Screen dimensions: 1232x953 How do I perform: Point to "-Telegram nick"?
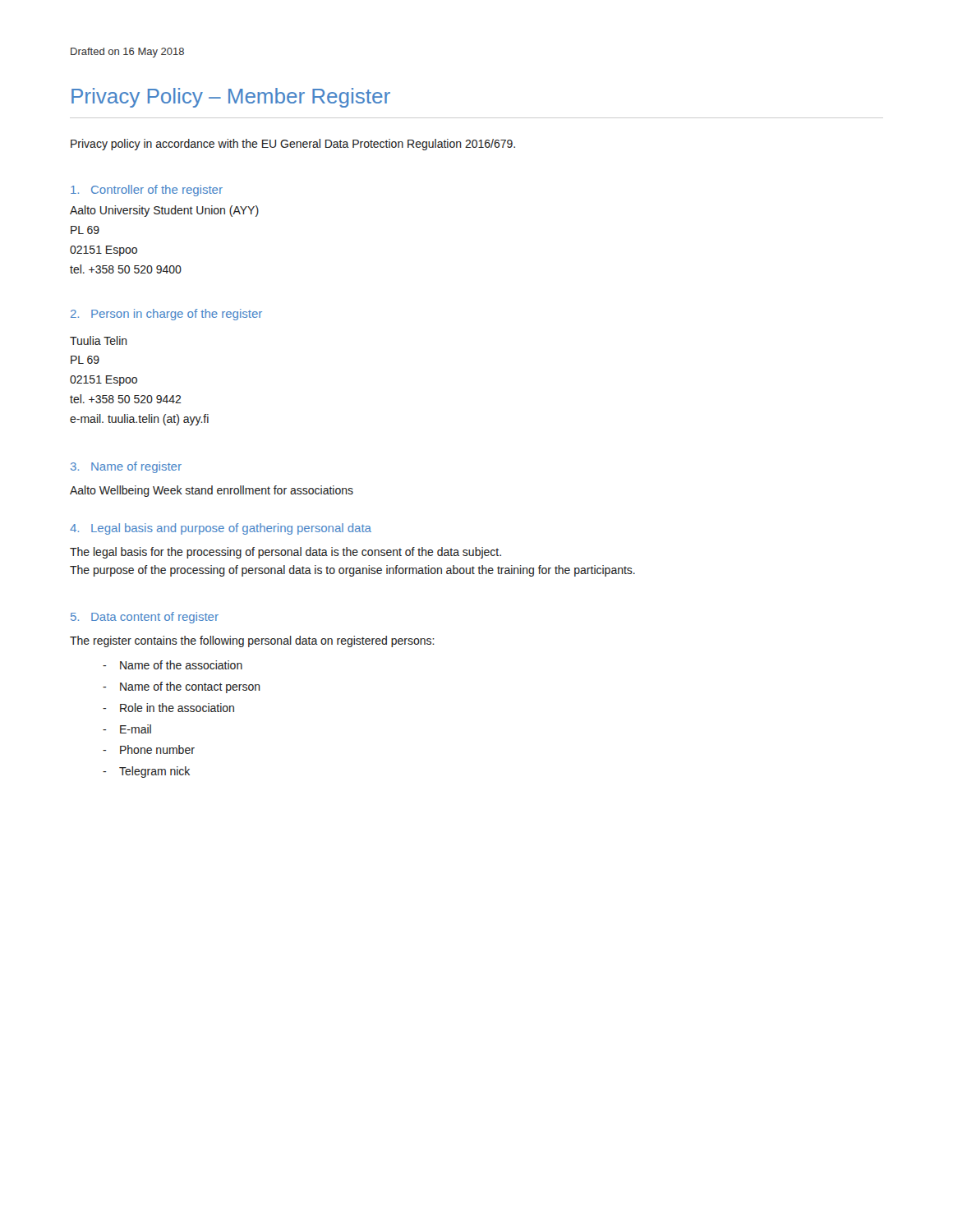pos(146,772)
